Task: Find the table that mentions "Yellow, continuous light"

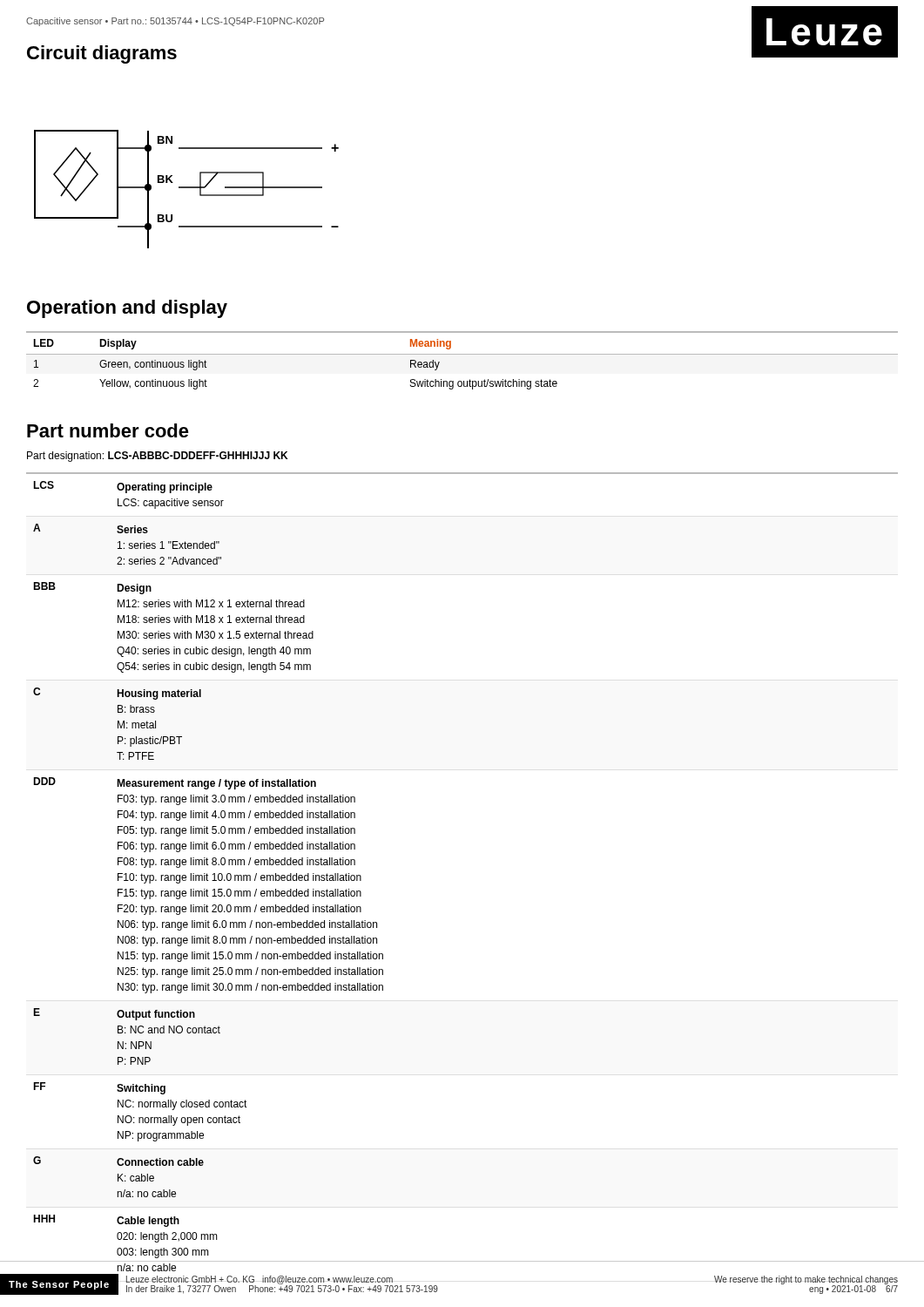Action: coord(462,362)
